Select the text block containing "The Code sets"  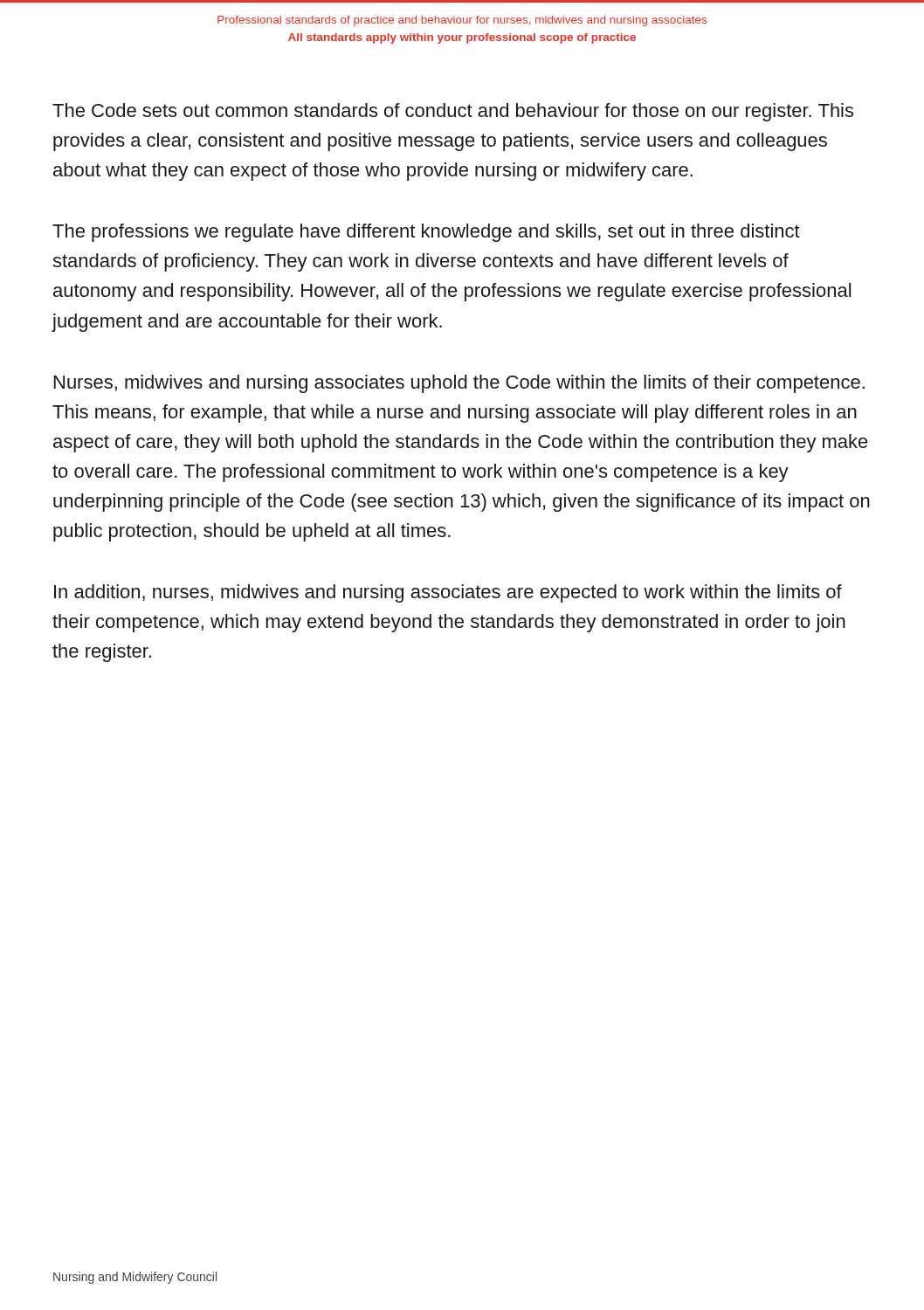453,140
